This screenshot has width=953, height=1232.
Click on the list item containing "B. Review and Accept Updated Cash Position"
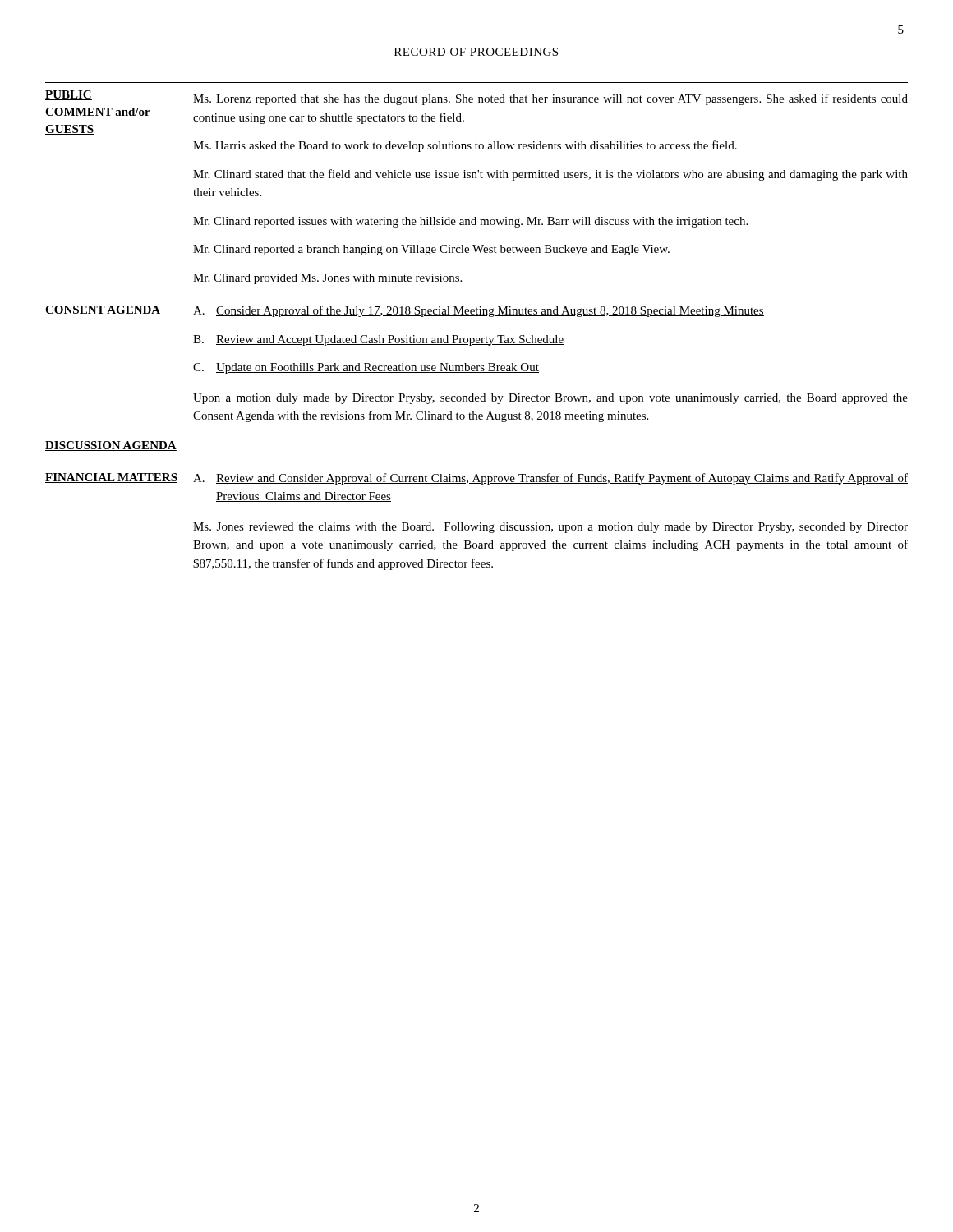point(550,339)
